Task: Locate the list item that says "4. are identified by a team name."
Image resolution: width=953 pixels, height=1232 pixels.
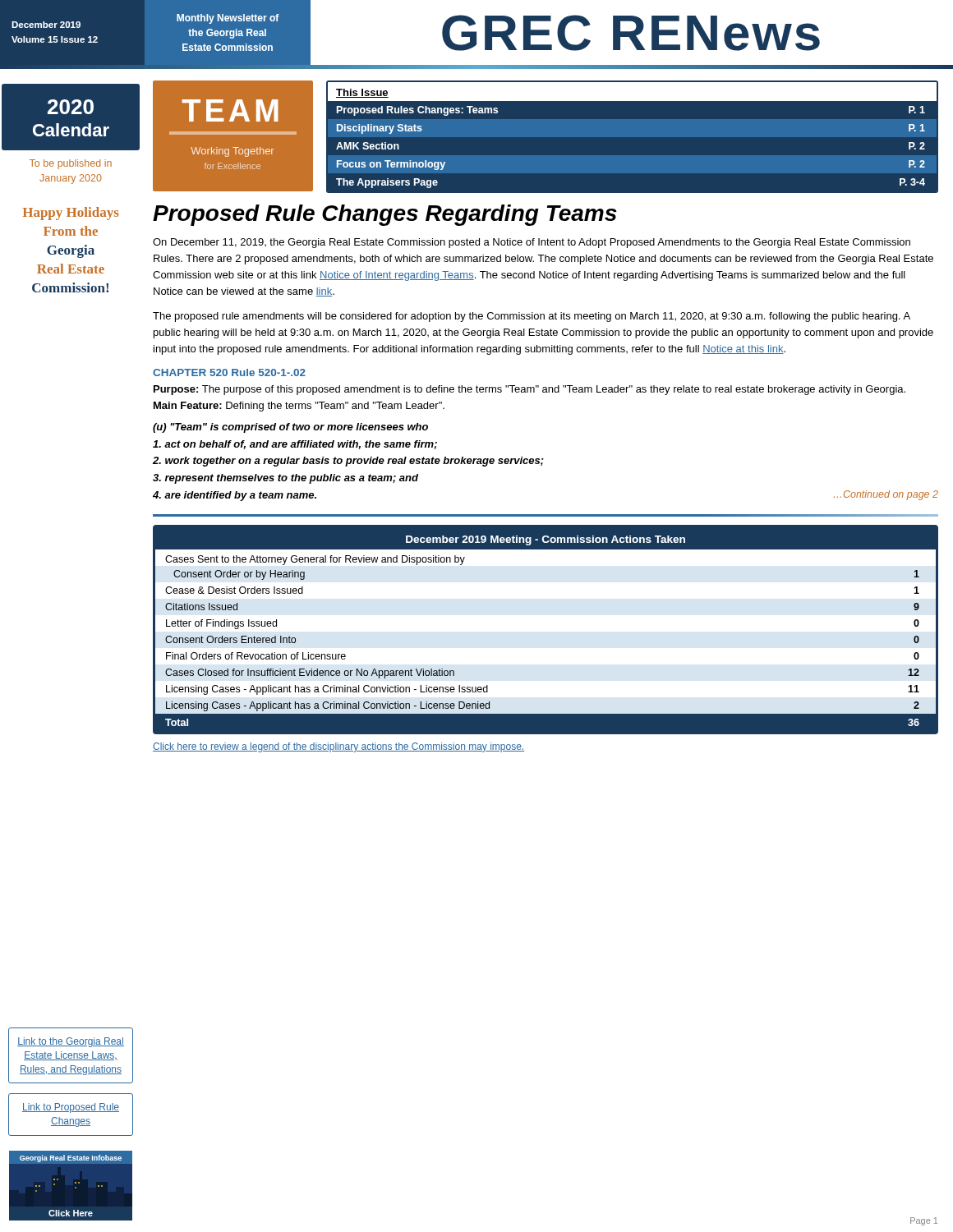Action: (235, 495)
